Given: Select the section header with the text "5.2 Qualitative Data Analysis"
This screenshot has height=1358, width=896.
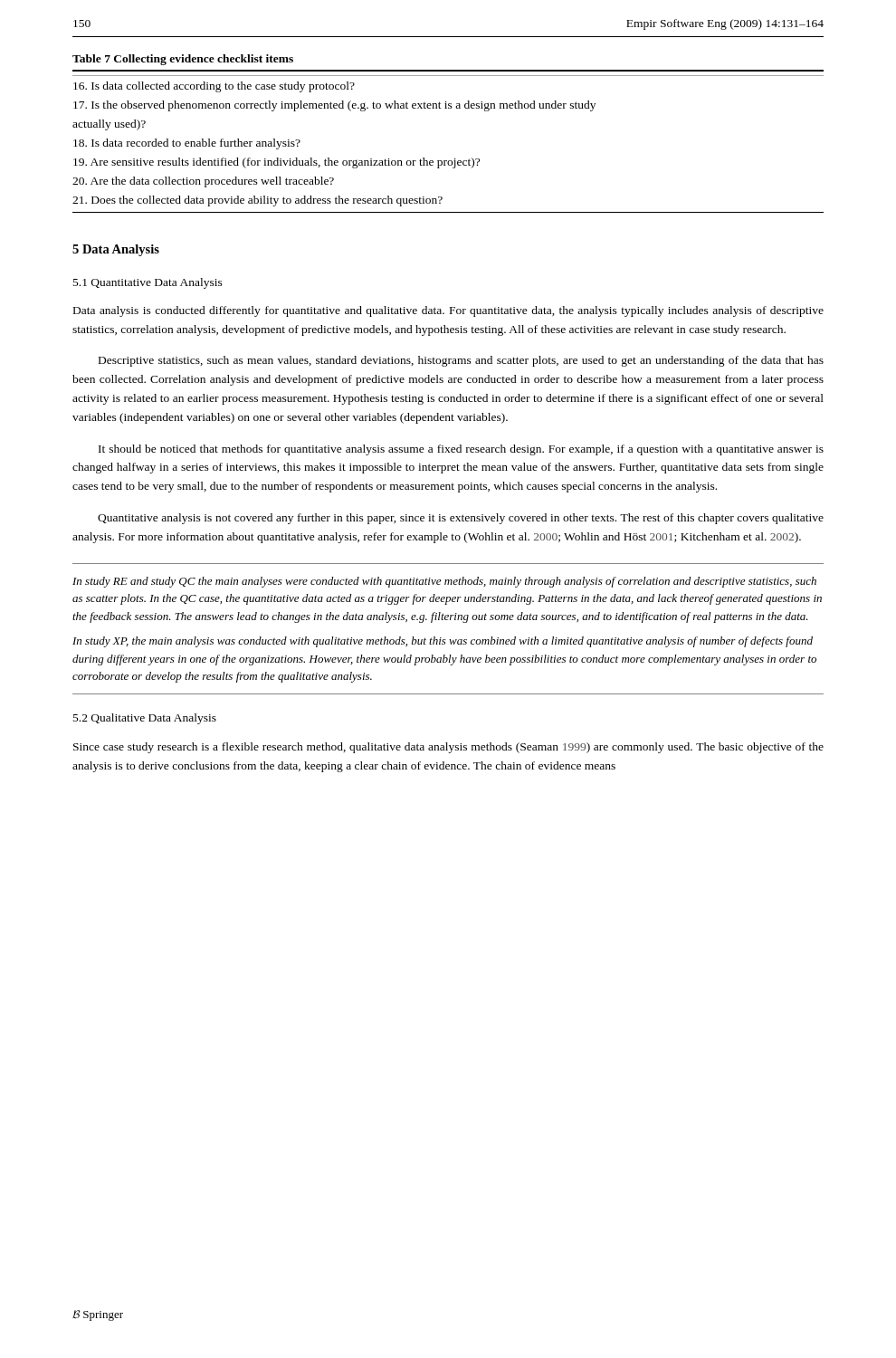Looking at the screenshot, I should click(144, 718).
